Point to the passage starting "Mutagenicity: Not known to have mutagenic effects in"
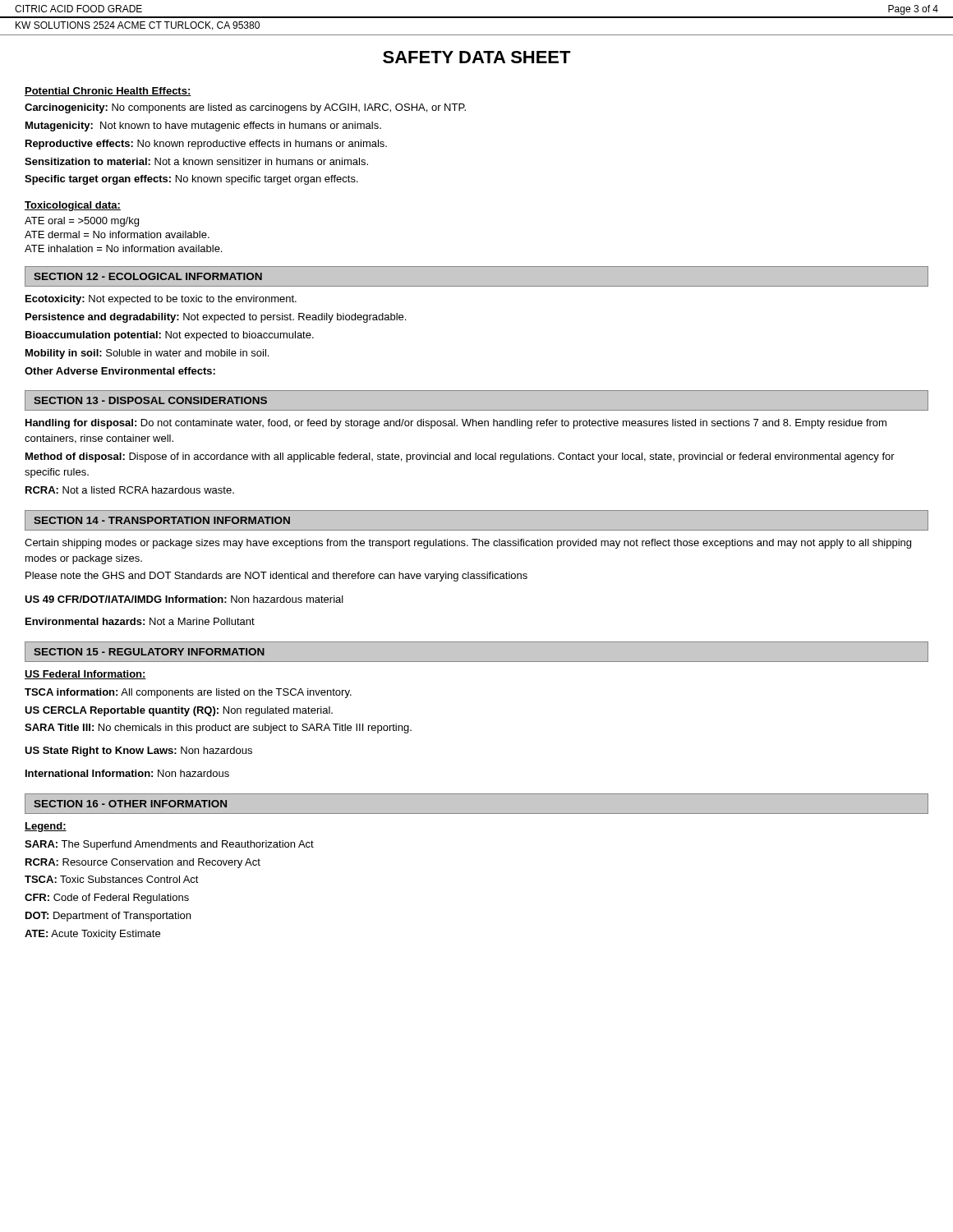 click(203, 125)
